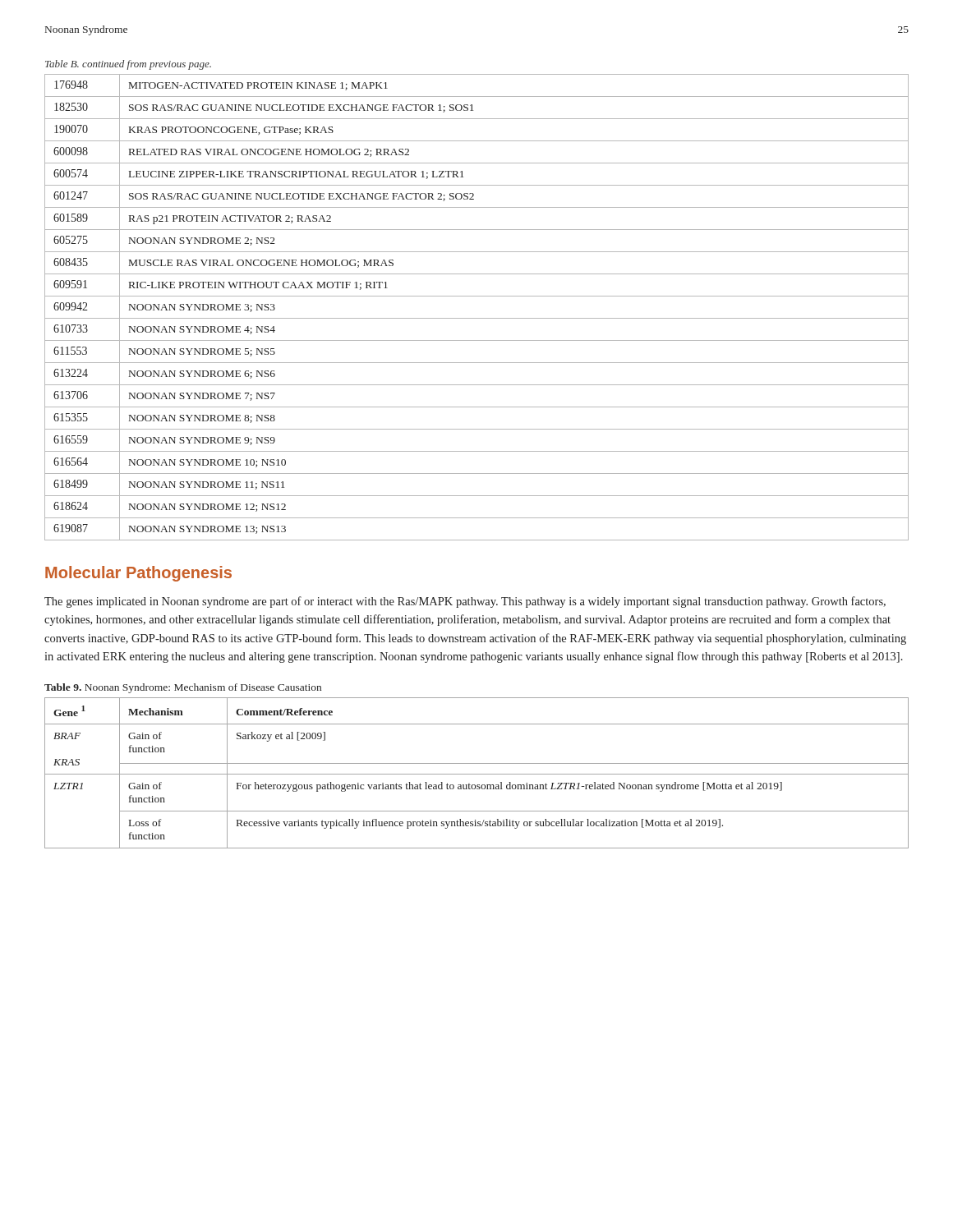Image resolution: width=953 pixels, height=1232 pixels.
Task: Click on the text block starting "The genes implicated in Noonan"
Action: click(x=475, y=629)
